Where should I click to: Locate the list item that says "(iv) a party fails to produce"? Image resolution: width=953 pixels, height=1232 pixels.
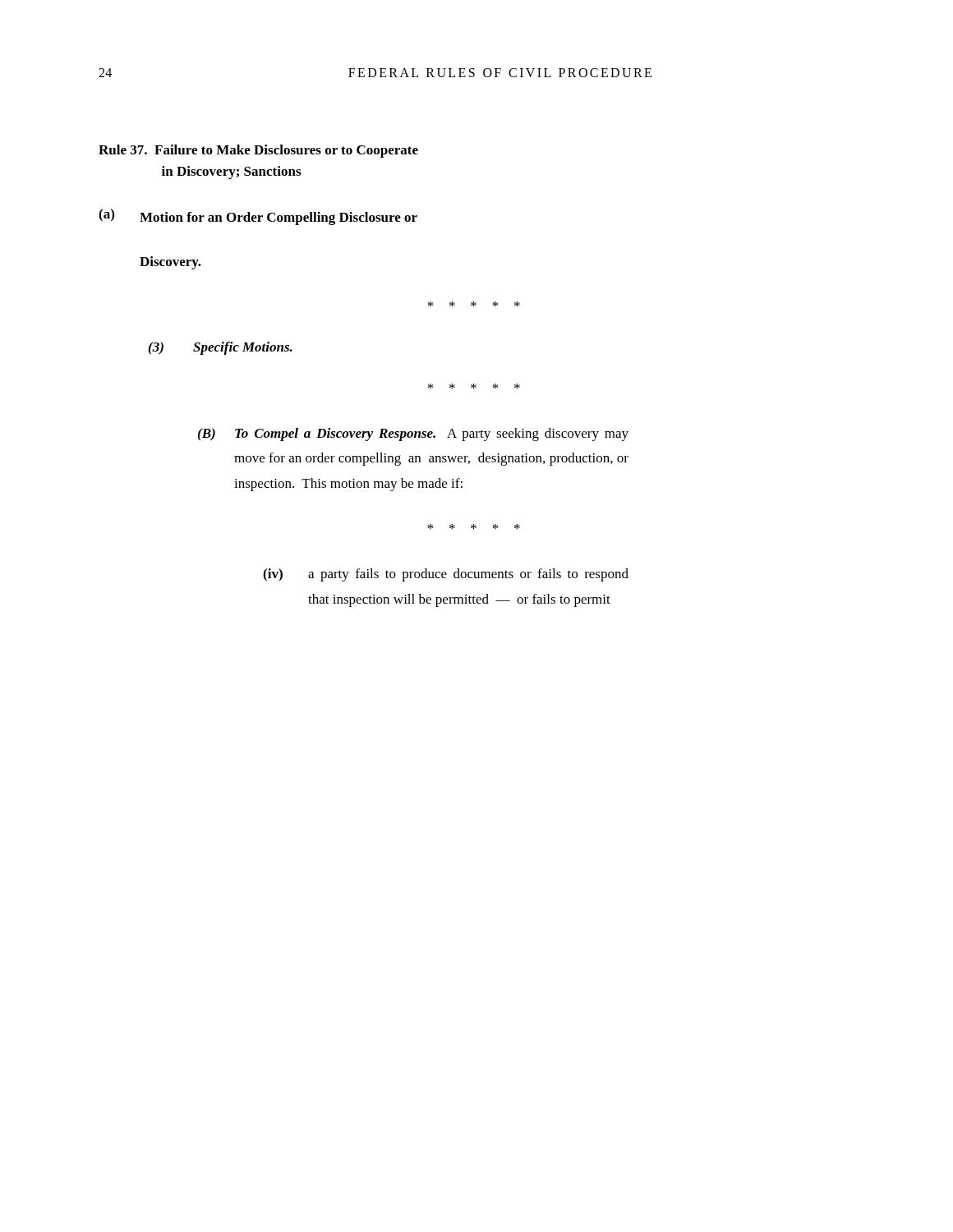click(446, 587)
